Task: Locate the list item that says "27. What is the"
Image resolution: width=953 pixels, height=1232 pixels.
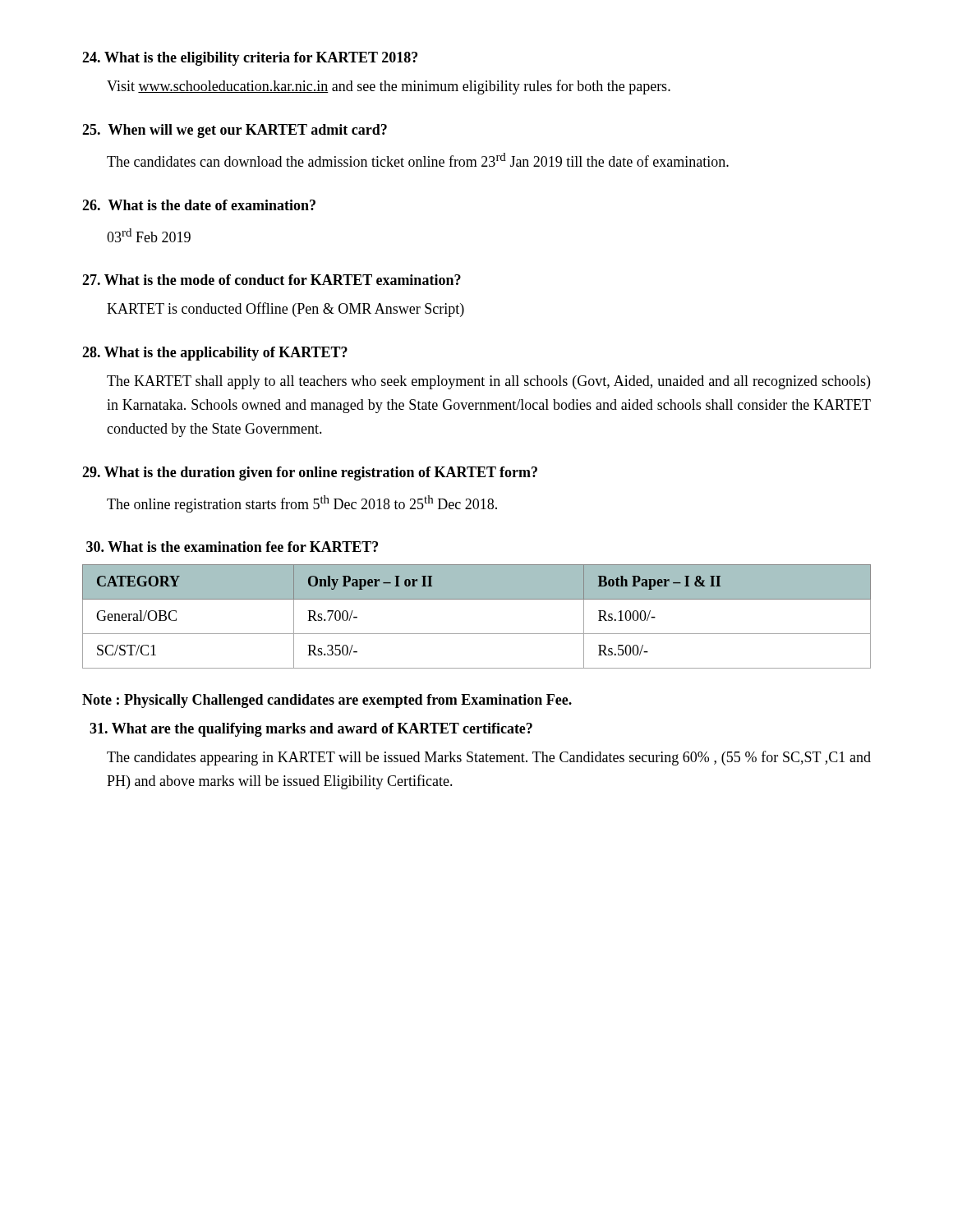Action: click(x=272, y=280)
